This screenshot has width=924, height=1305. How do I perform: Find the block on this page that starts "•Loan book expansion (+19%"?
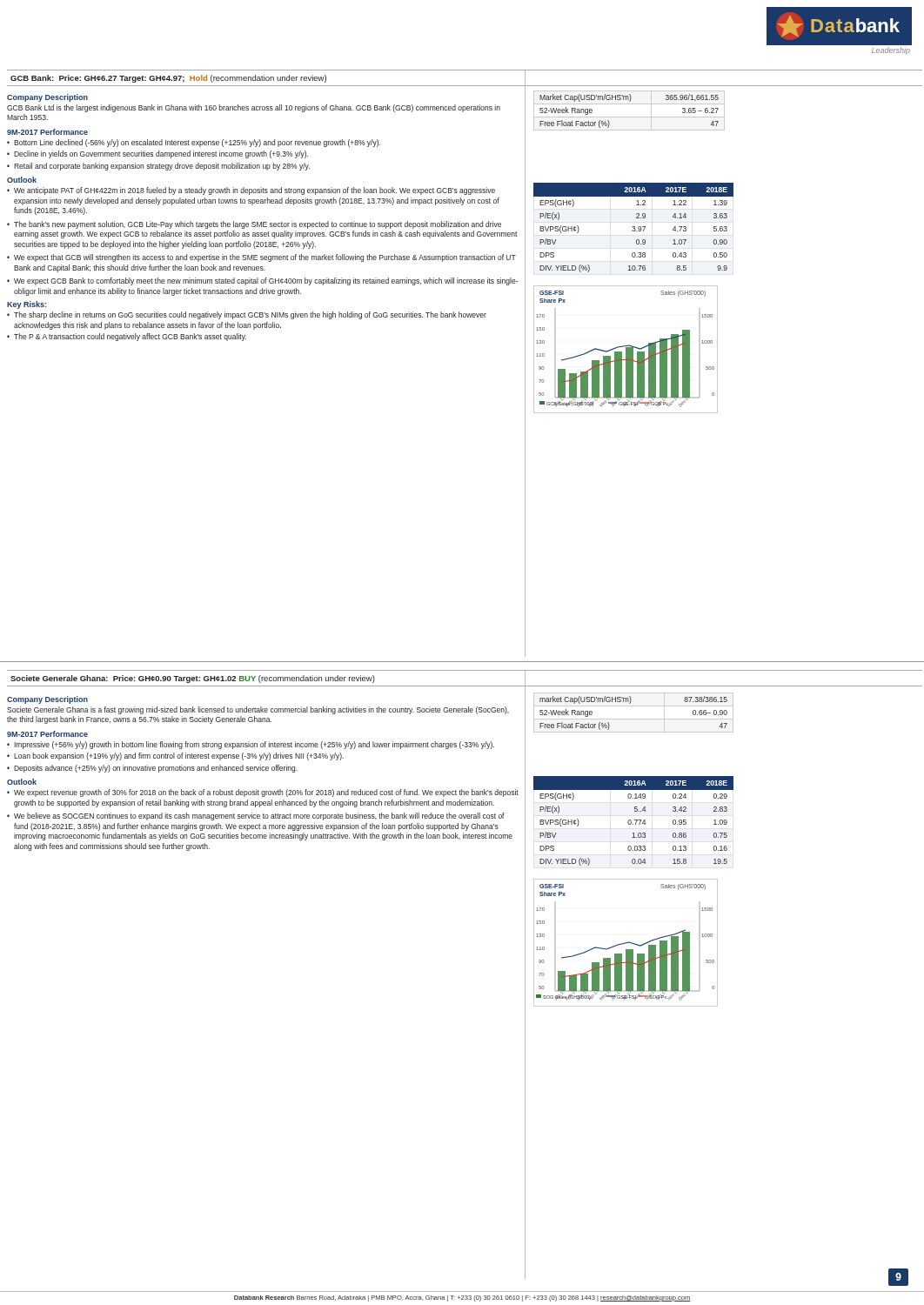pos(175,757)
